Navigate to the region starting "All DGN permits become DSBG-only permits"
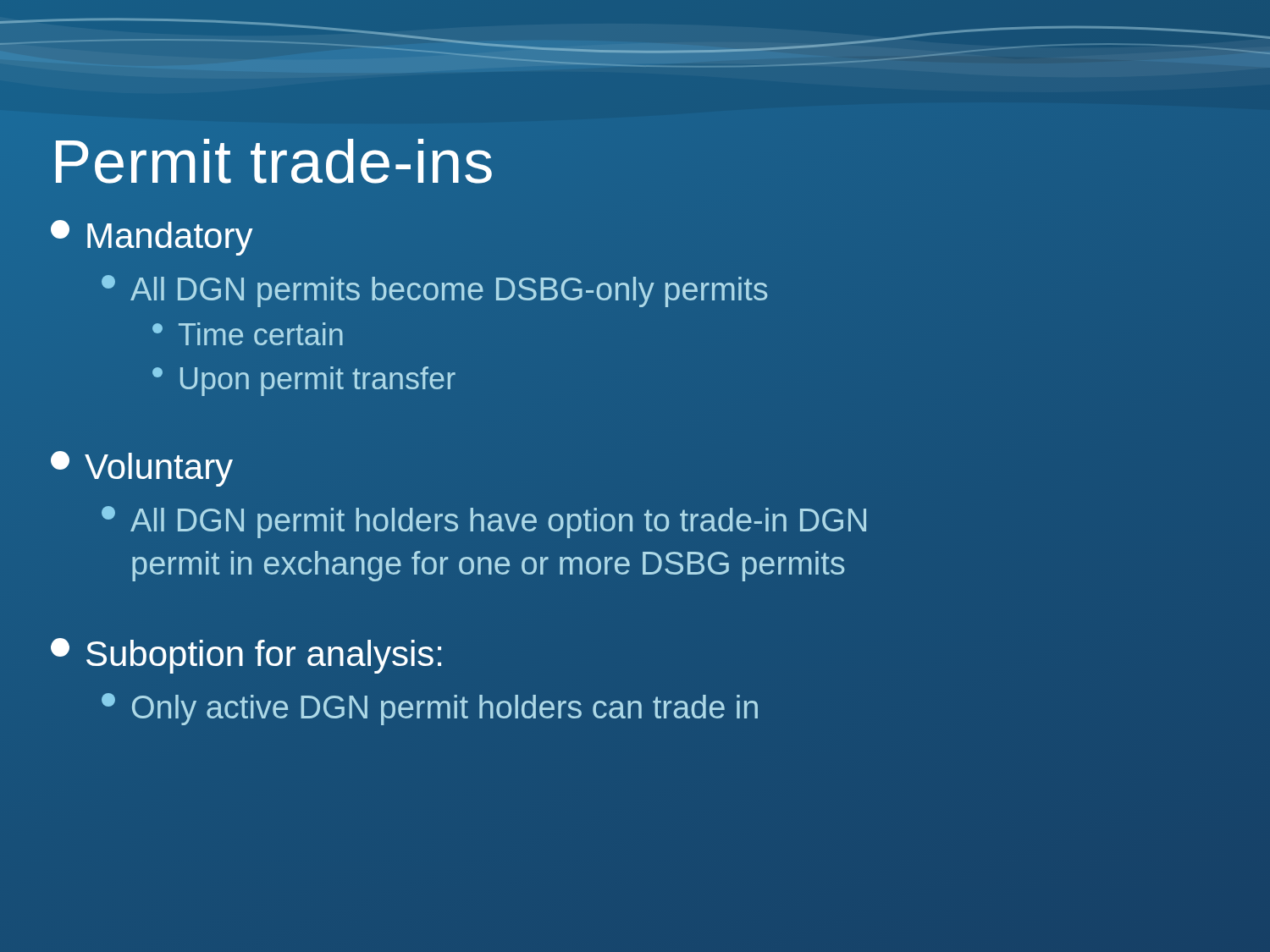 (435, 290)
